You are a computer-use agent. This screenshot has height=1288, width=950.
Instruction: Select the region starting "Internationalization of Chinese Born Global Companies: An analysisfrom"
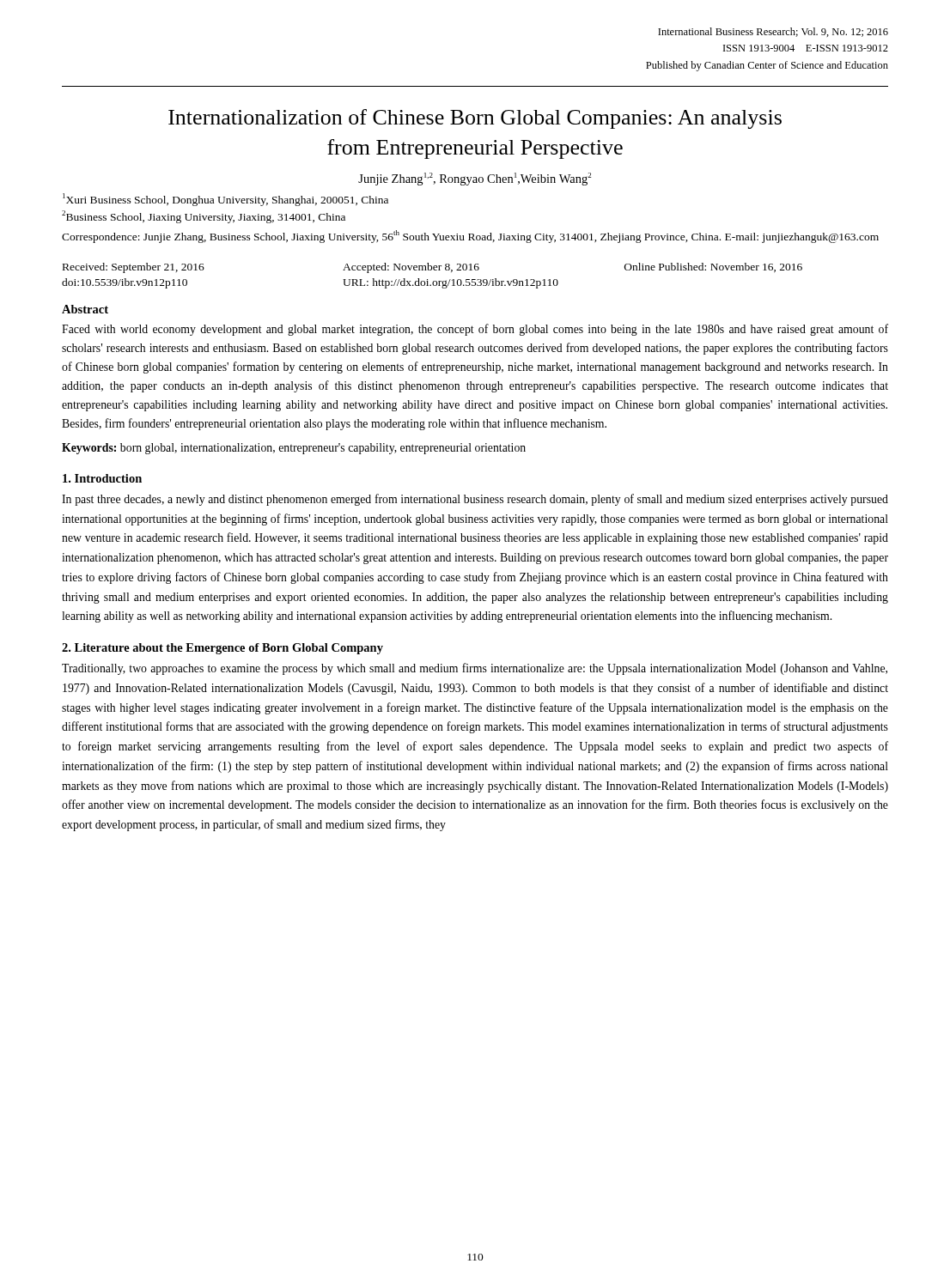[475, 132]
